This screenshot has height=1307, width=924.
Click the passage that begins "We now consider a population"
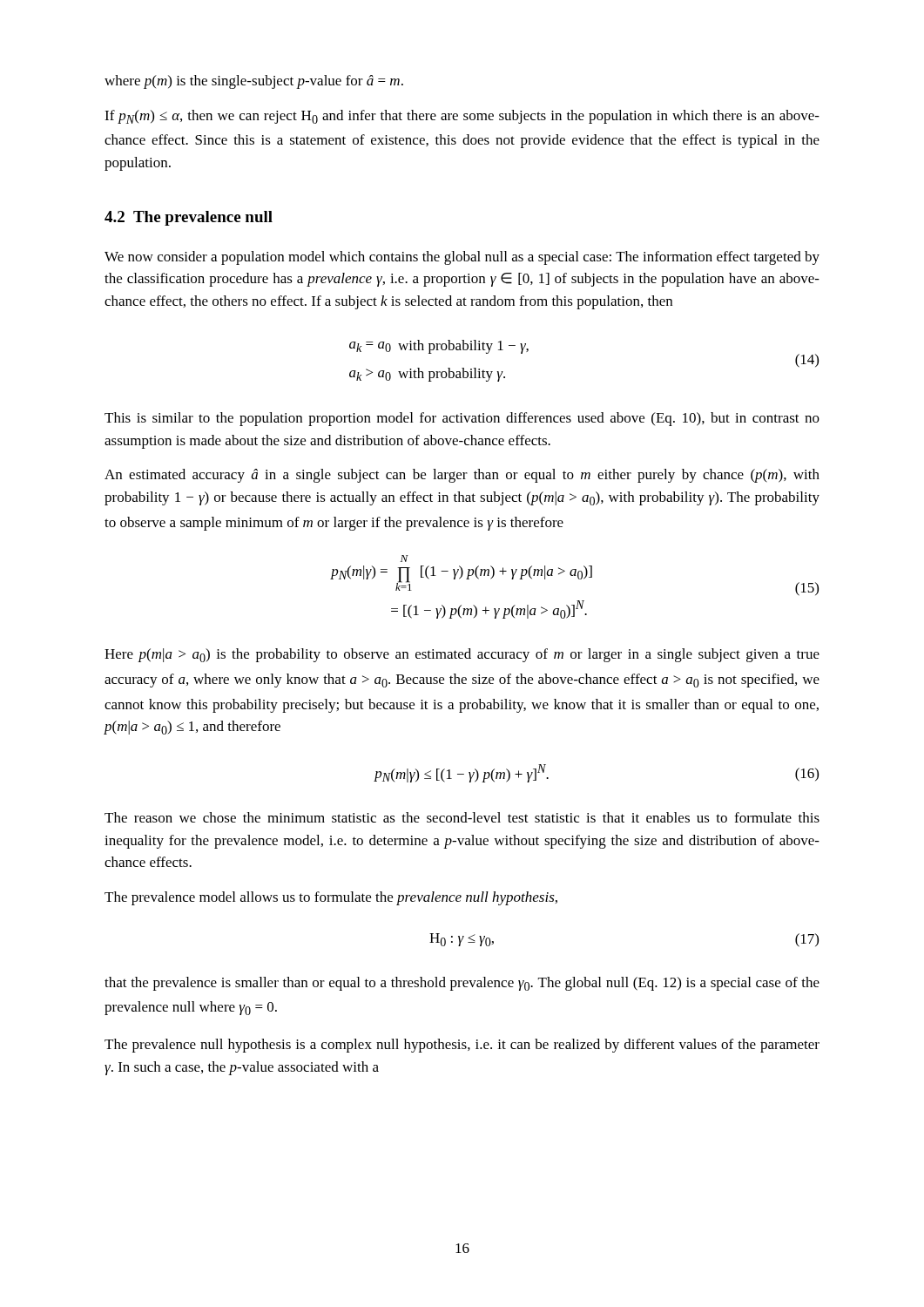[x=462, y=279]
